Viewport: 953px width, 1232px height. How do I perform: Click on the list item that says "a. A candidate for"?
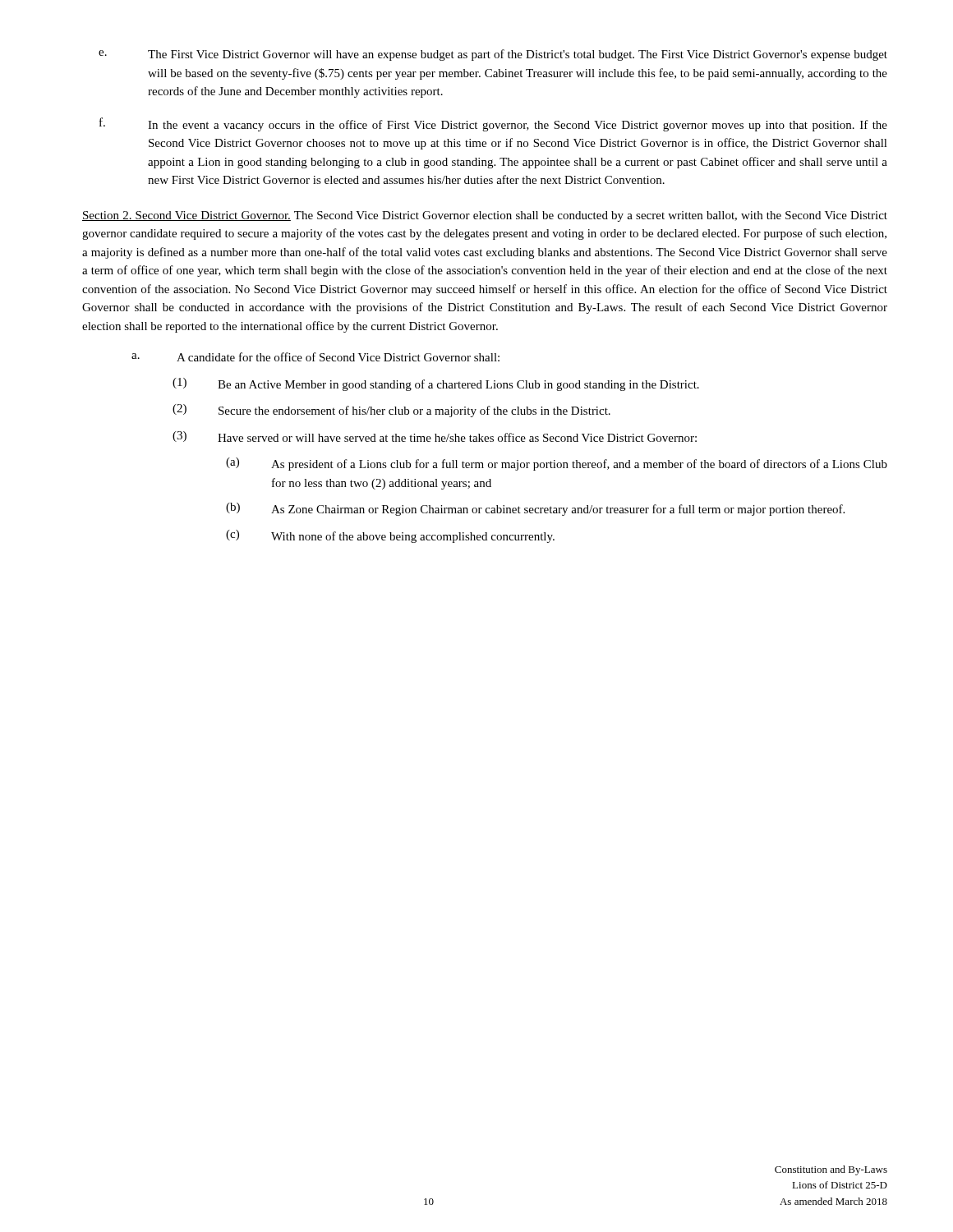click(509, 358)
